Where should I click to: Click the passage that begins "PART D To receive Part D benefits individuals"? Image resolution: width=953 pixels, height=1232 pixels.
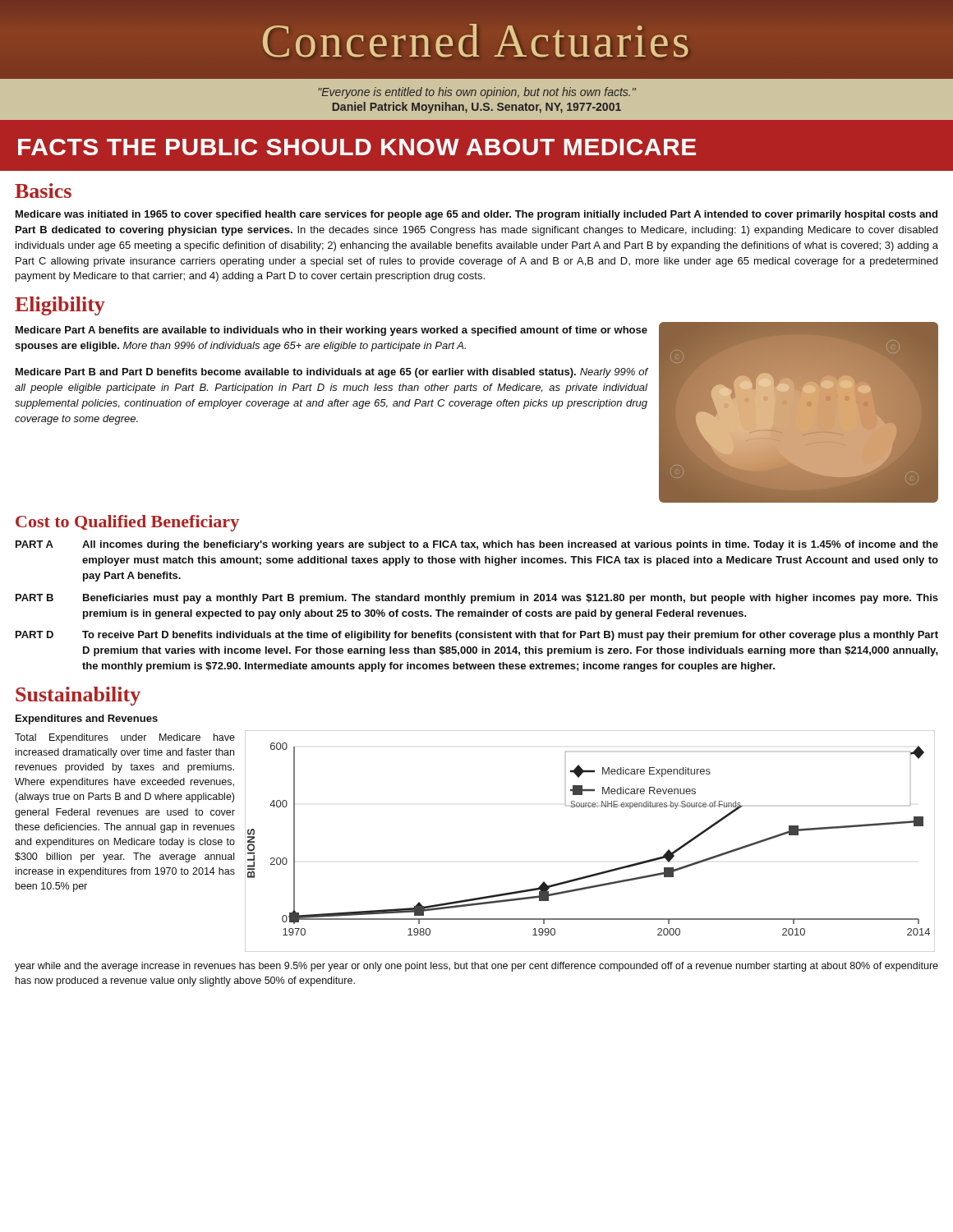[476, 651]
